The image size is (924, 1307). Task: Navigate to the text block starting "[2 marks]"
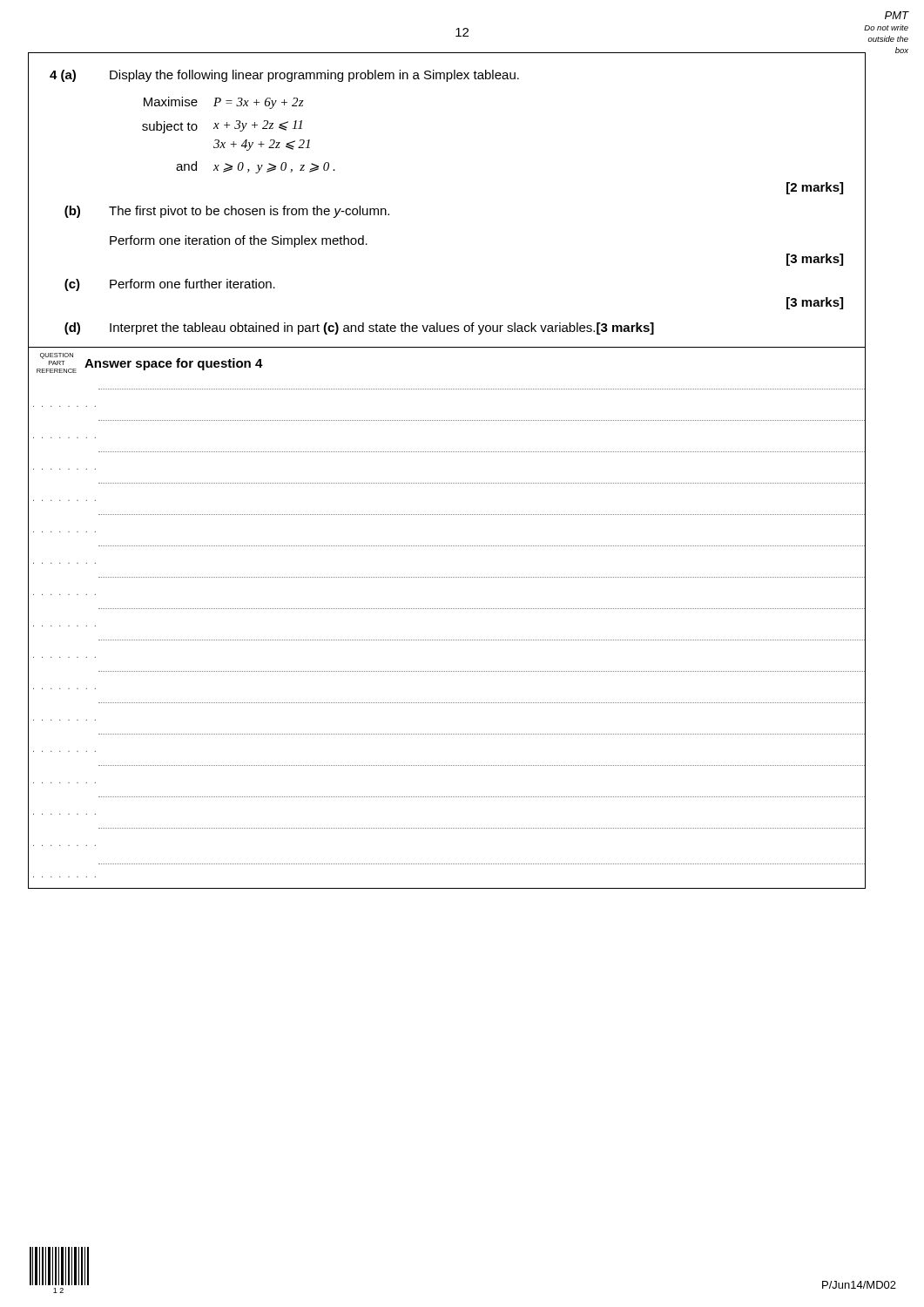815,187
